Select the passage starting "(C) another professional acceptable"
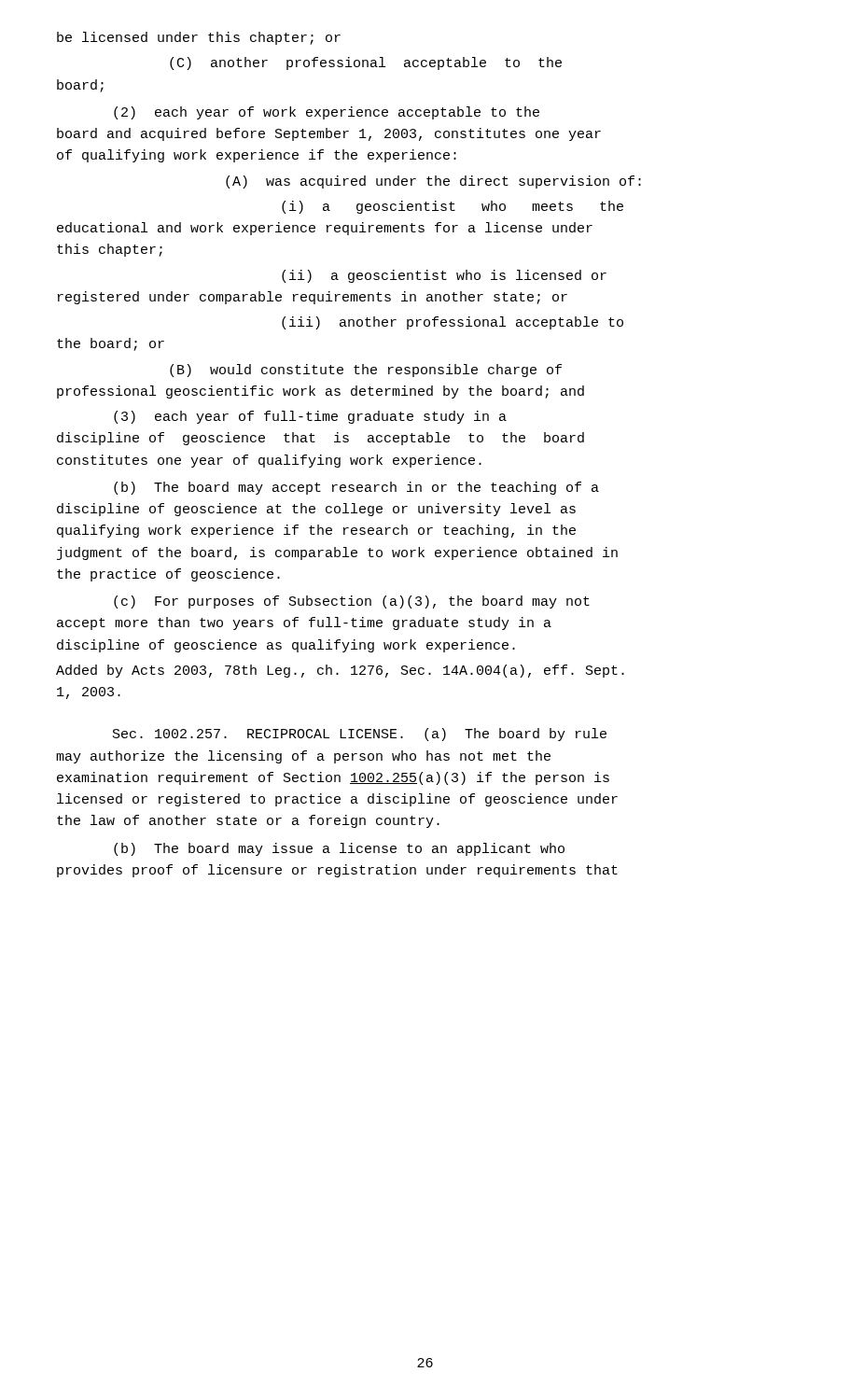This screenshot has height=1400, width=850. click(x=425, y=75)
